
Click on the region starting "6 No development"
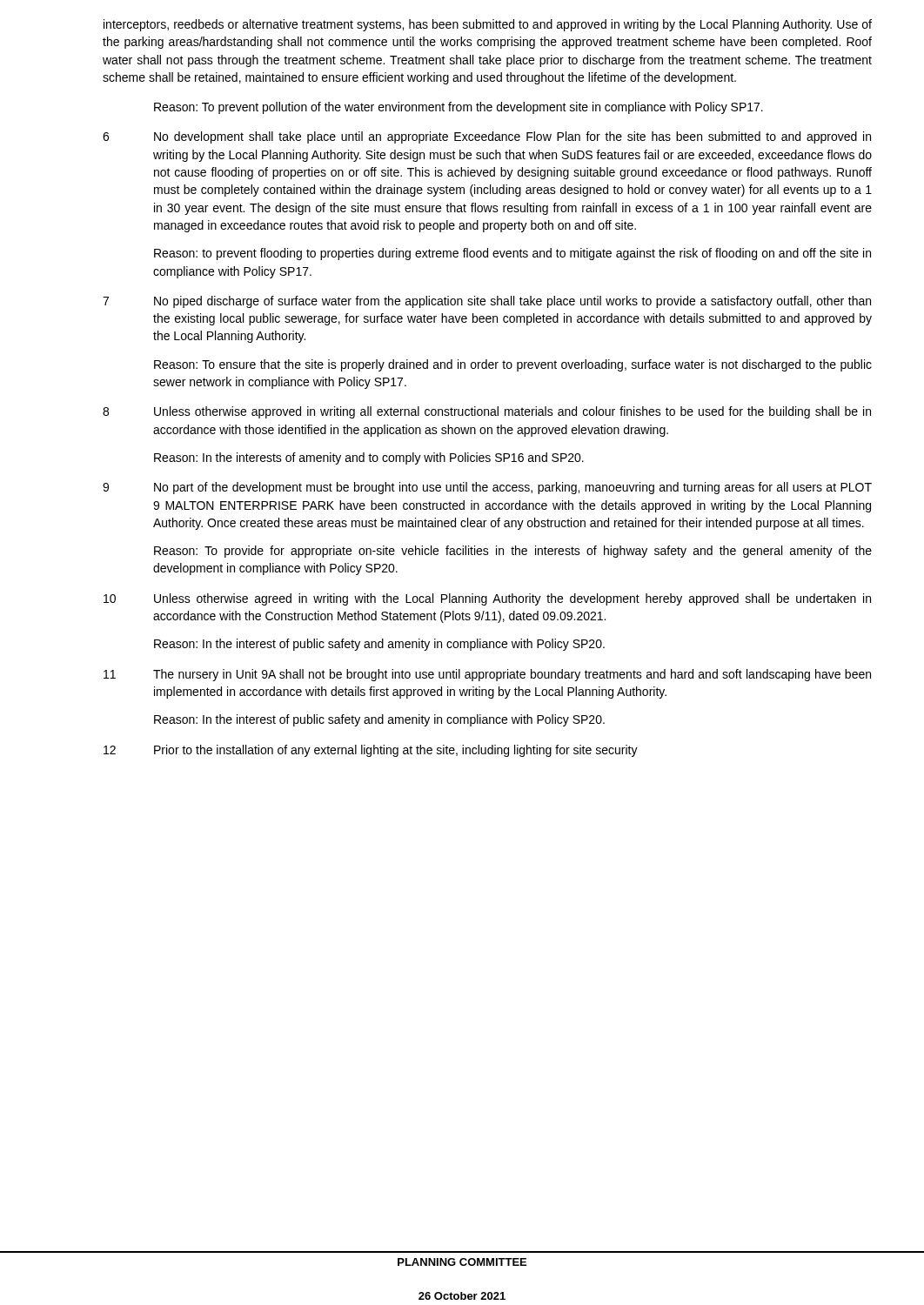[x=487, y=181]
